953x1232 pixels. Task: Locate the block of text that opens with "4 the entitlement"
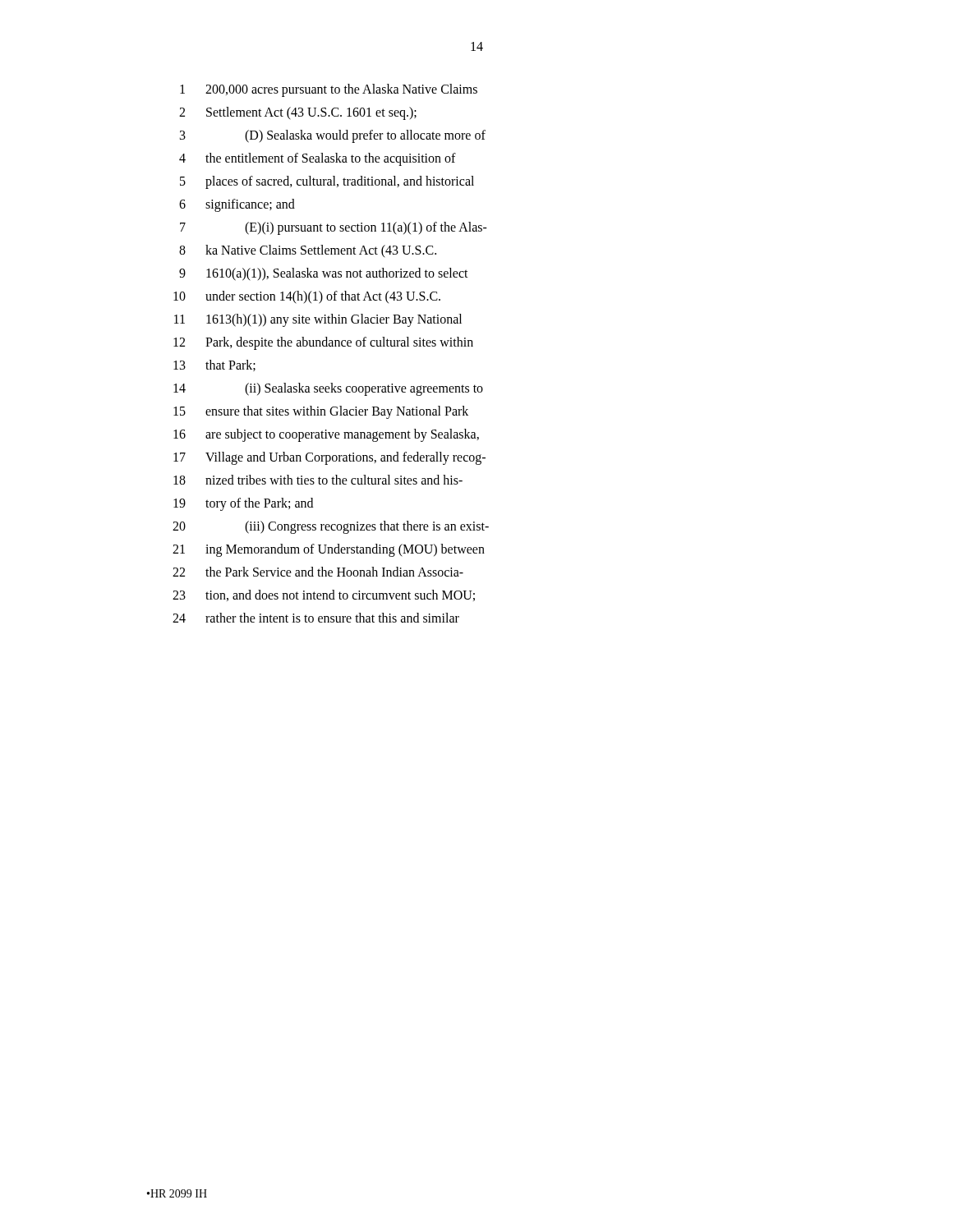click(318, 159)
